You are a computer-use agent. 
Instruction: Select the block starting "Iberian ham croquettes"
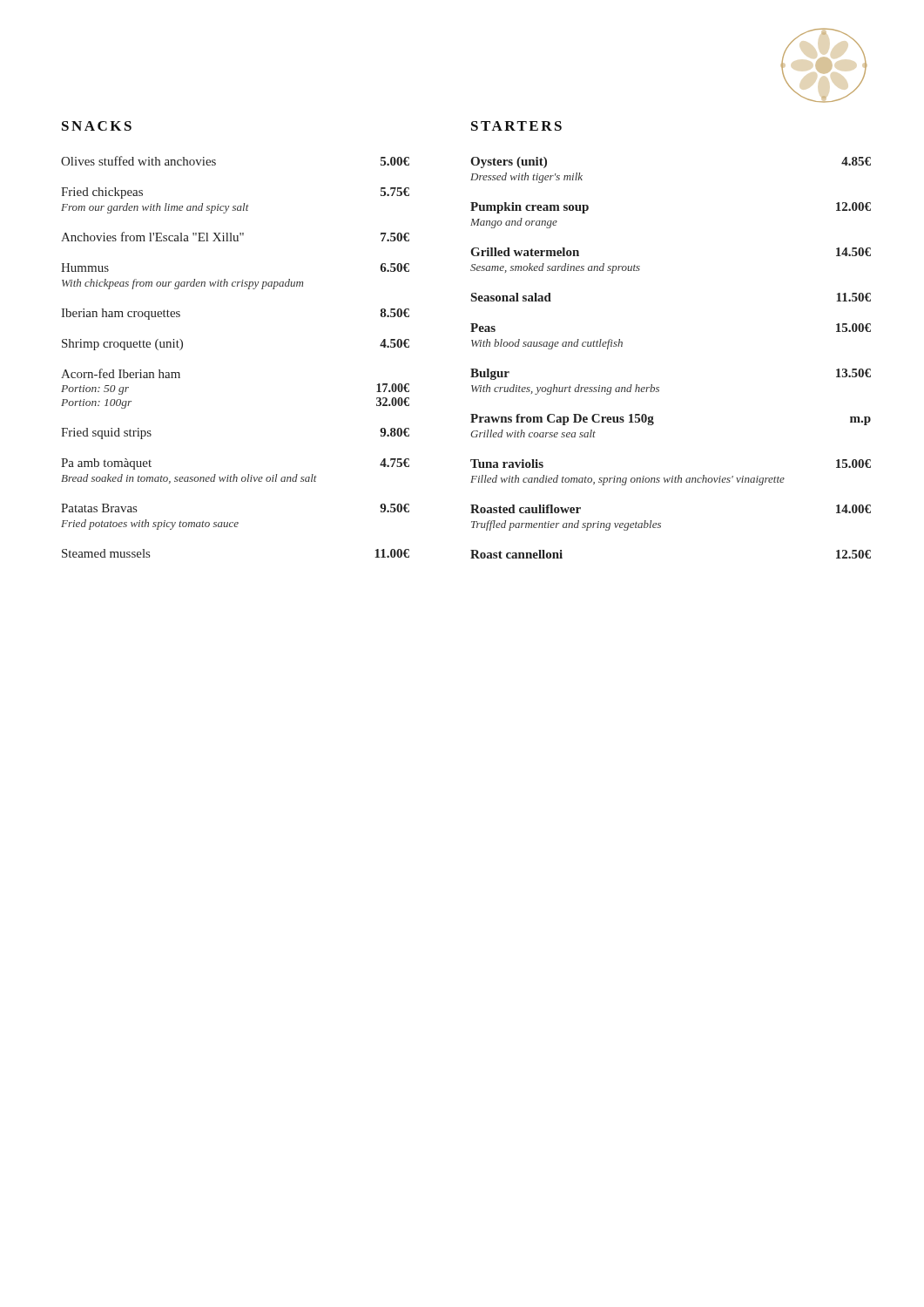click(119, 314)
